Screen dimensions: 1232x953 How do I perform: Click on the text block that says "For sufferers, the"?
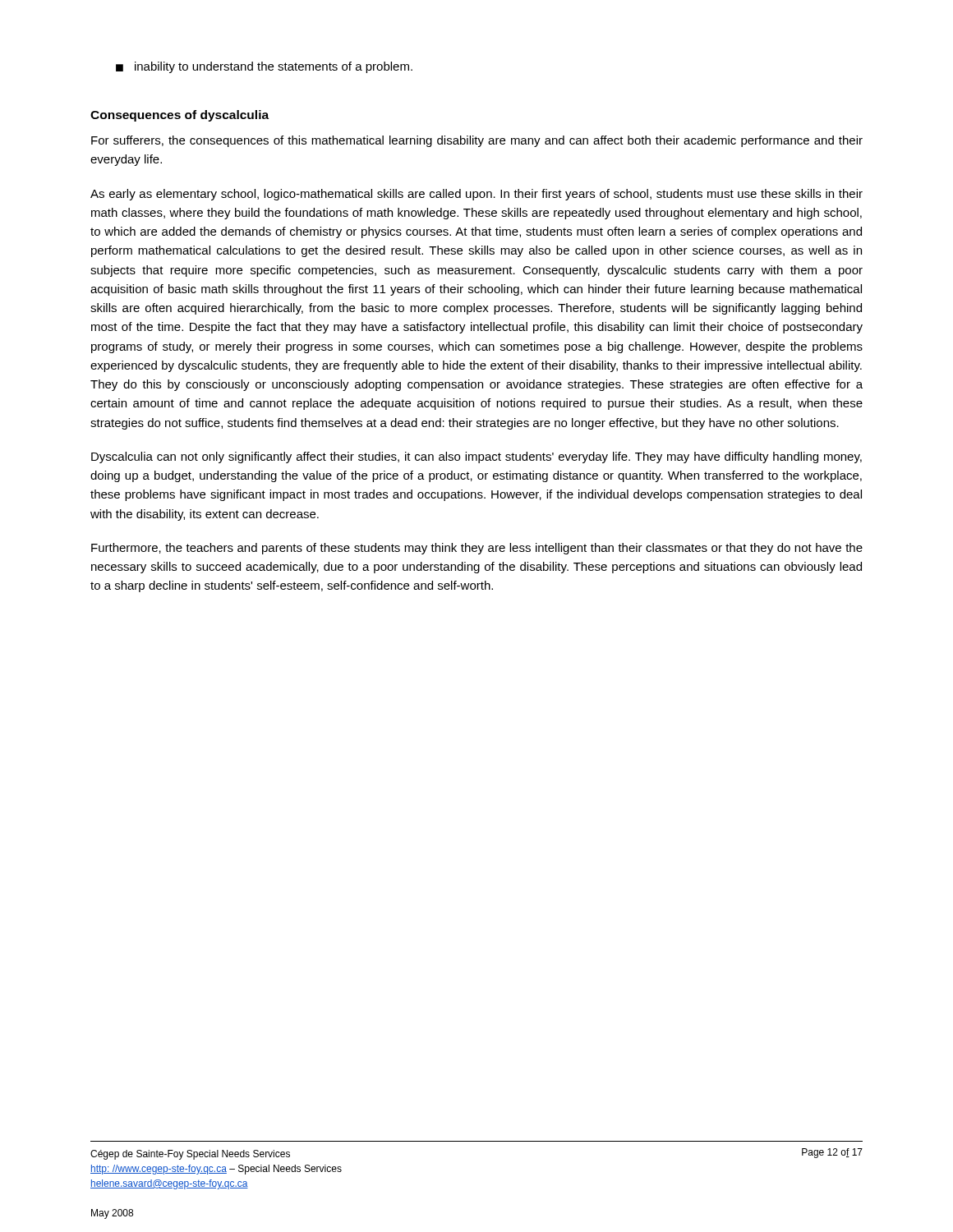point(476,150)
